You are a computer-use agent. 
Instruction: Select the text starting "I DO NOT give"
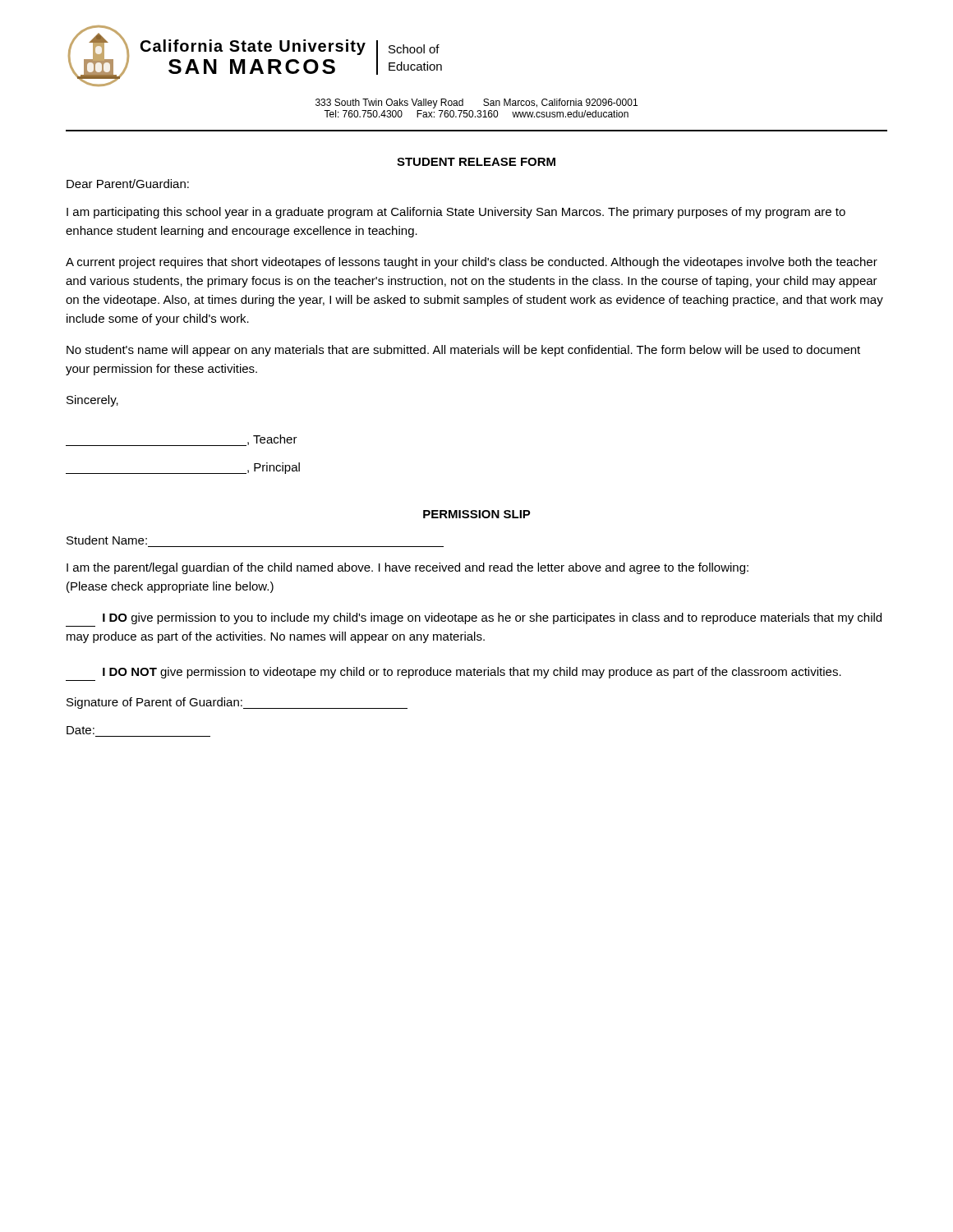tap(454, 671)
